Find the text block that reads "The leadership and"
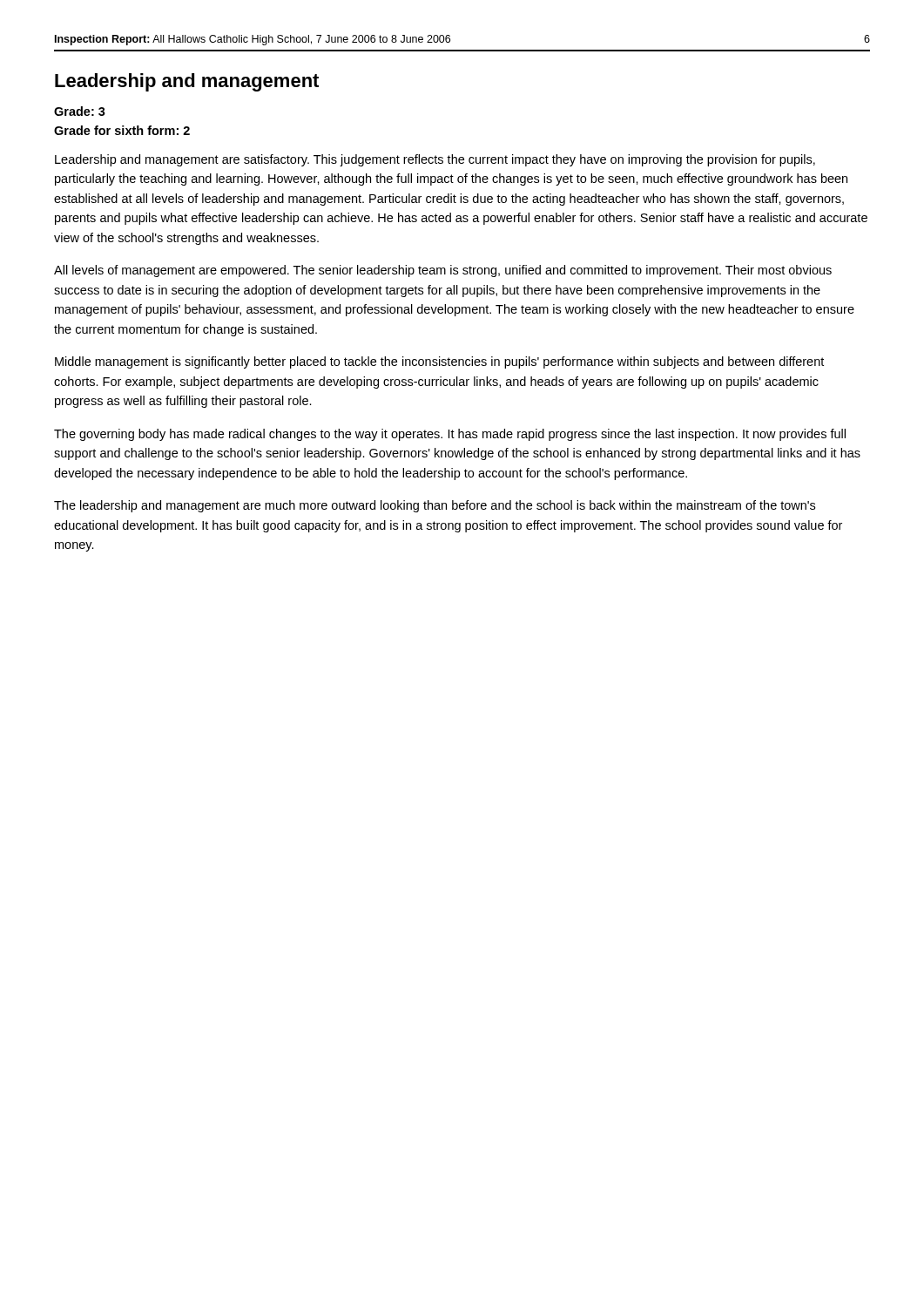This screenshot has width=924, height=1307. click(x=448, y=525)
